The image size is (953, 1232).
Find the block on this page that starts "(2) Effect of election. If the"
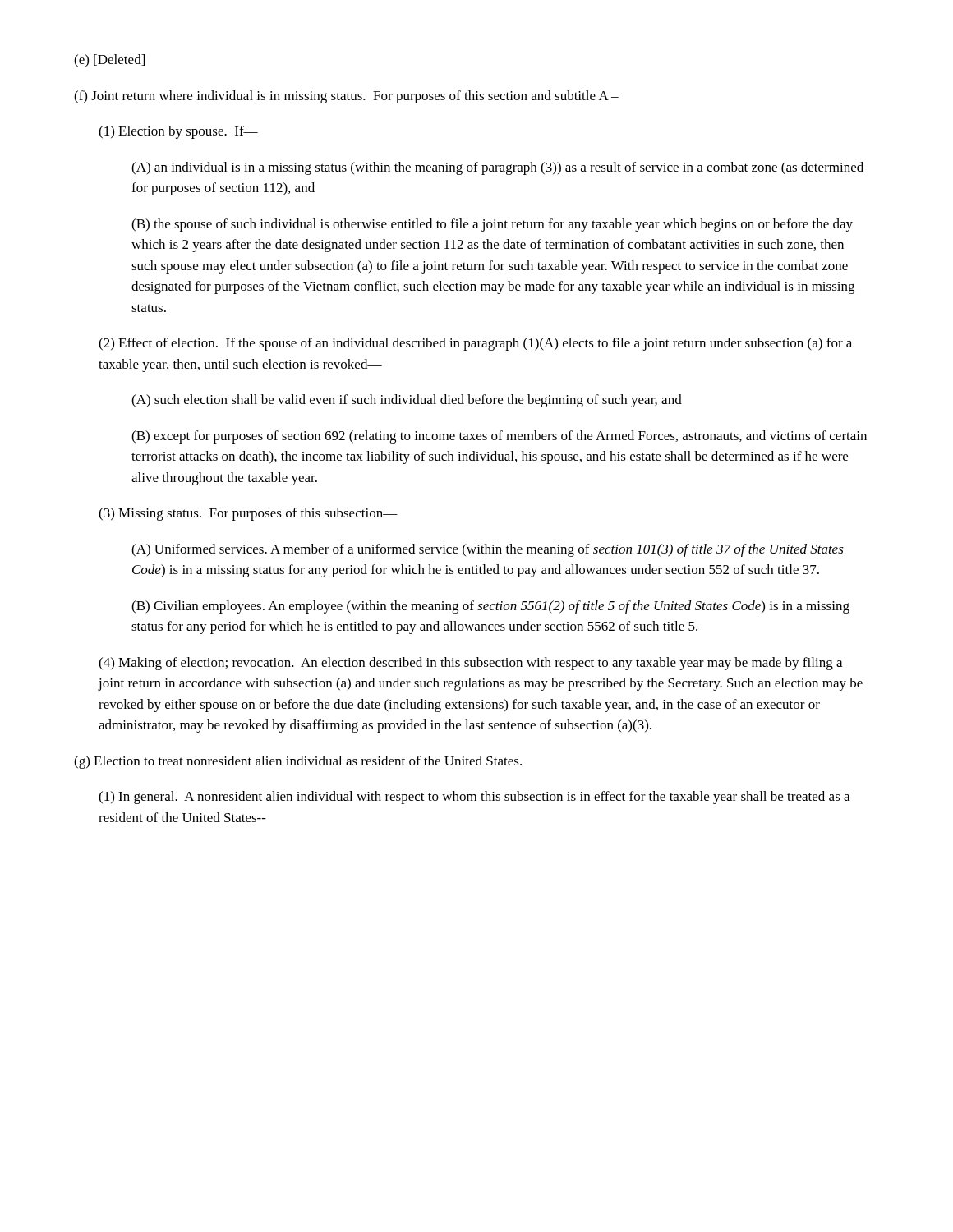[x=475, y=353]
